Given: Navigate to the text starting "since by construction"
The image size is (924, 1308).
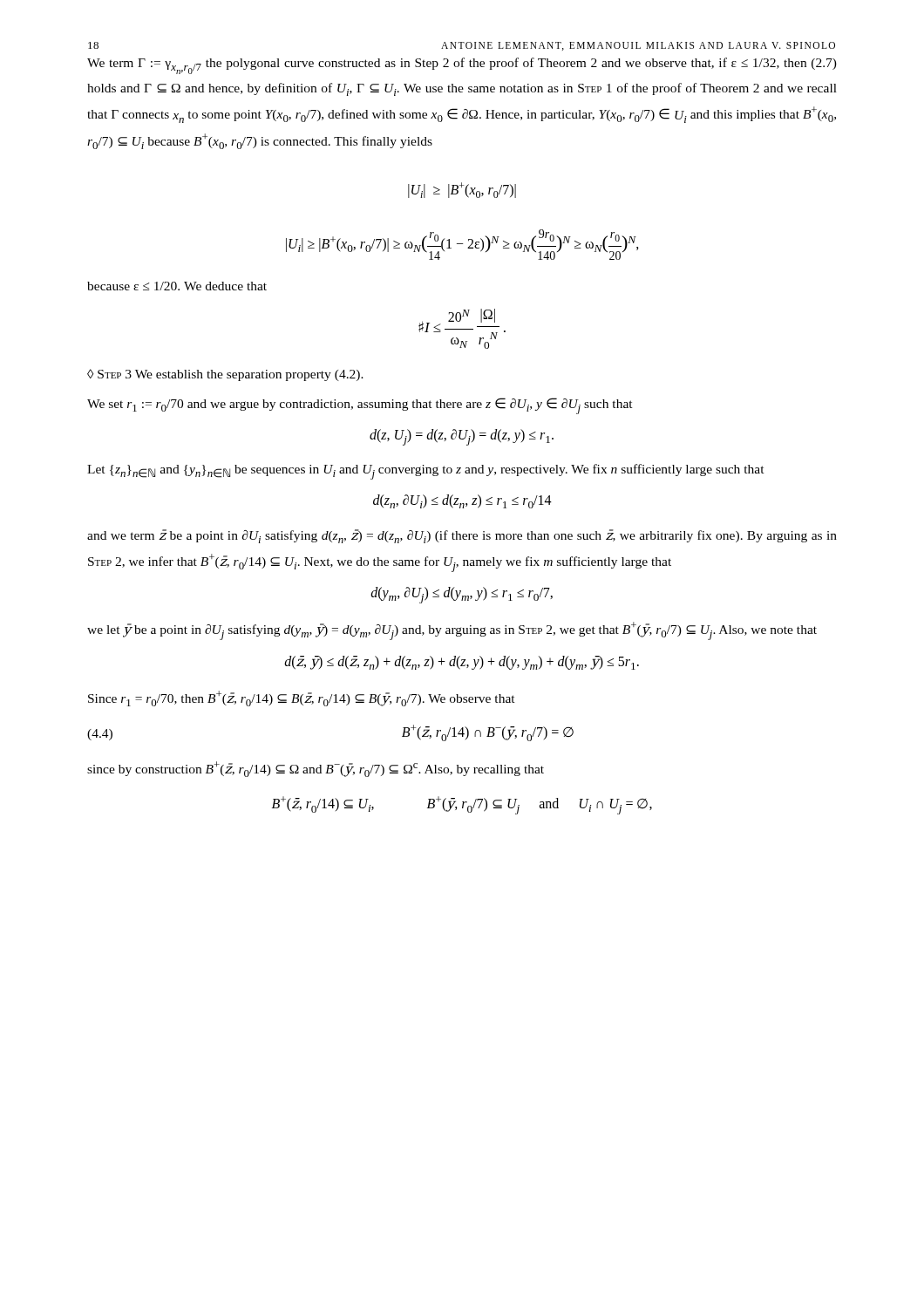Looking at the screenshot, I should tap(462, 770).
